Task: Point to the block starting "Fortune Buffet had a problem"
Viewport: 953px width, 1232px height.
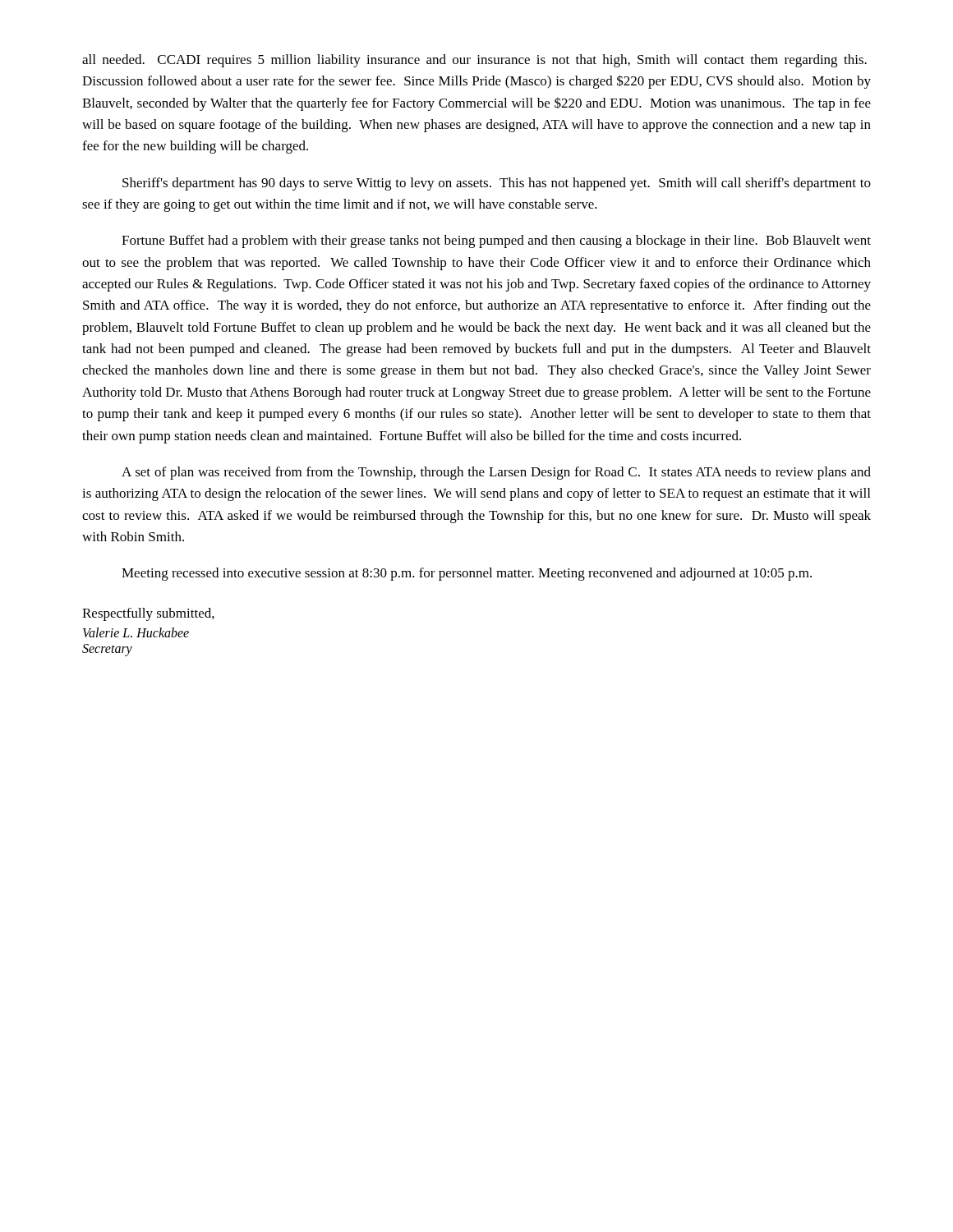Action: pos(476,338)
